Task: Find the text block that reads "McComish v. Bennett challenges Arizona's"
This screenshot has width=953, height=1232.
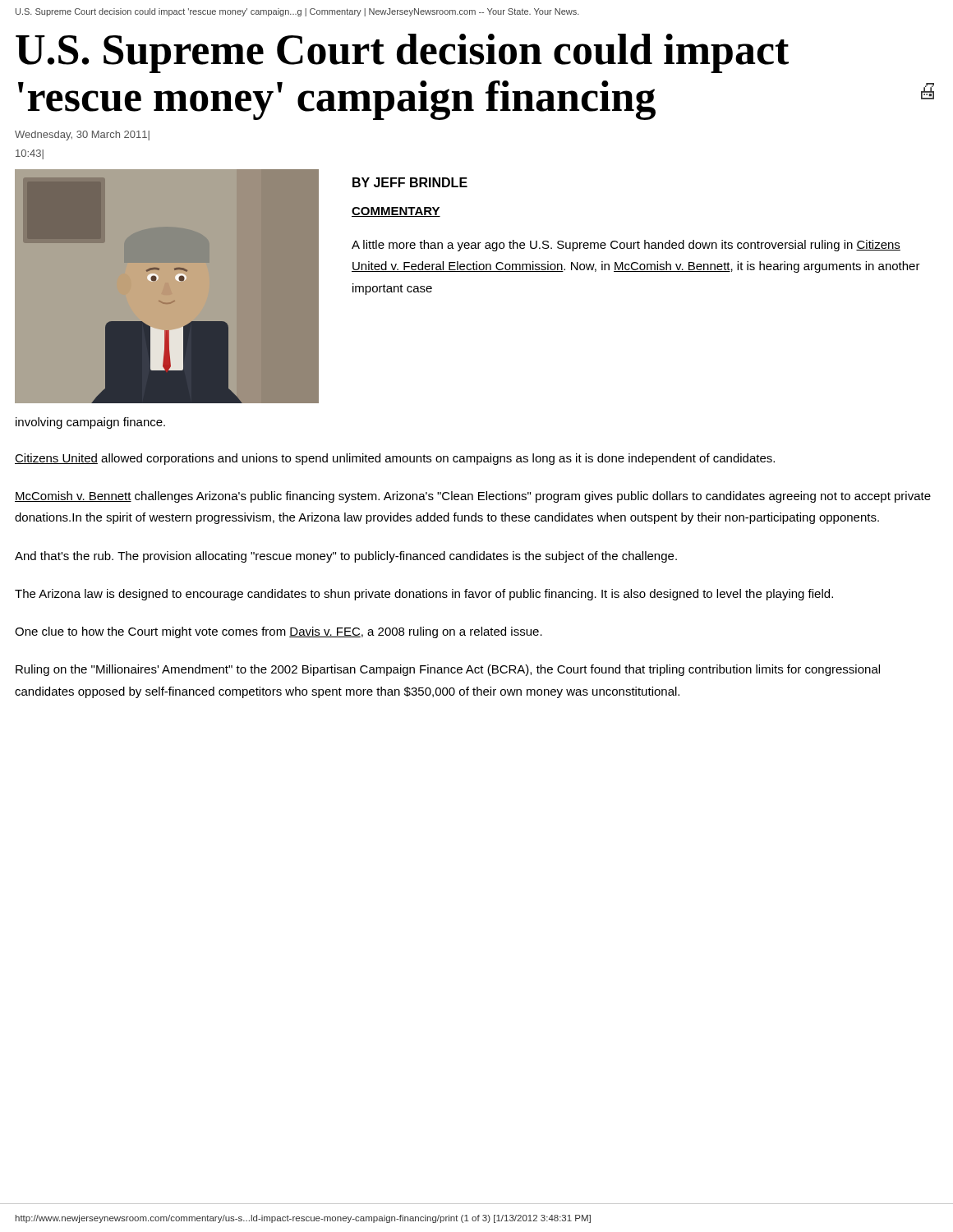Action: click(473, 506)
